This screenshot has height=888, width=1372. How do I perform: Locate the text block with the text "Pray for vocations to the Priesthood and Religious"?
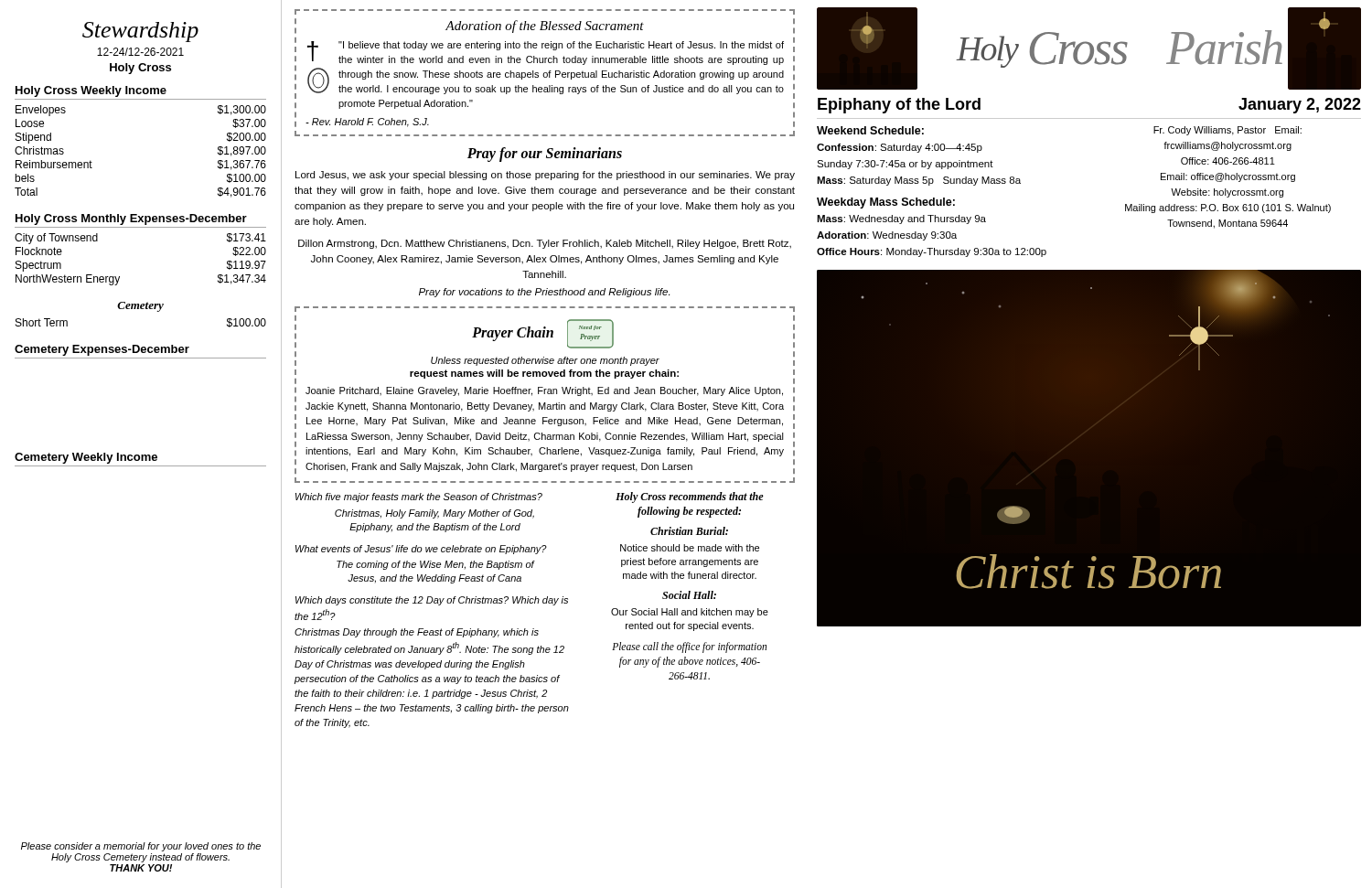pyautogui.click(x=545, y=292)
